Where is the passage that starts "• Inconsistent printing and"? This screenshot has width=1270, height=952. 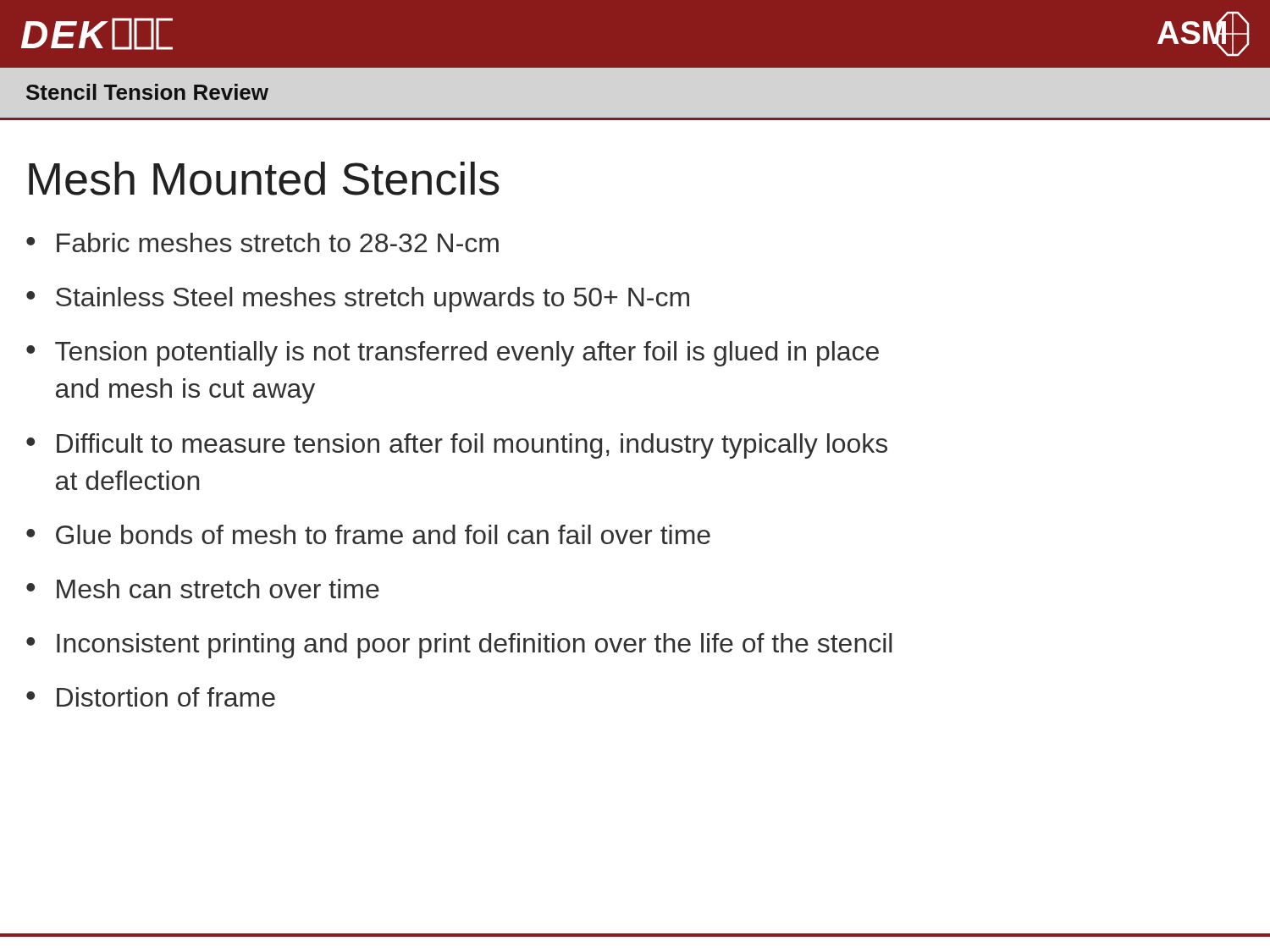click(459, 643)
